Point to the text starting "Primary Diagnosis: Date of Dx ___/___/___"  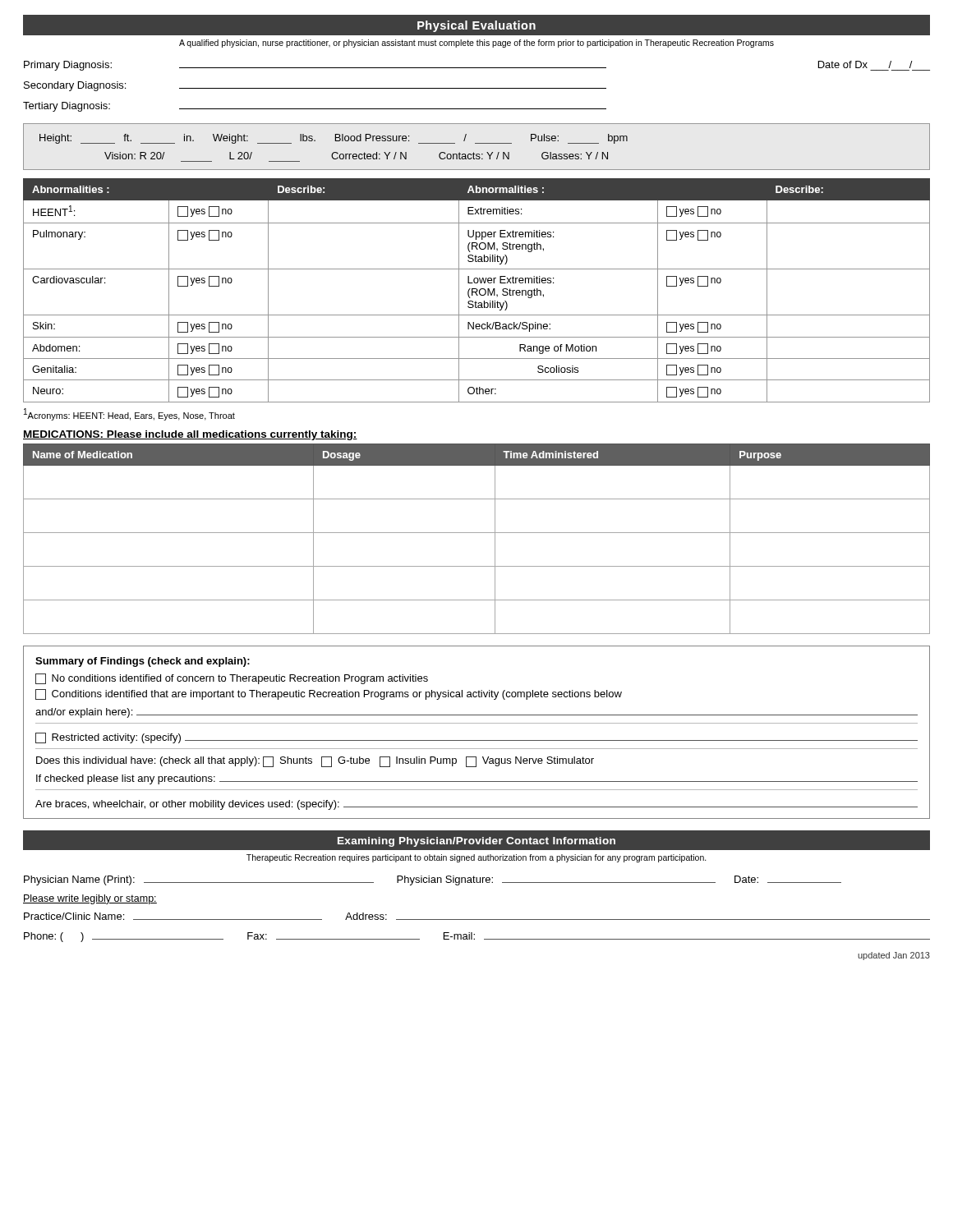pyautogui.click(x=476, y=63)
